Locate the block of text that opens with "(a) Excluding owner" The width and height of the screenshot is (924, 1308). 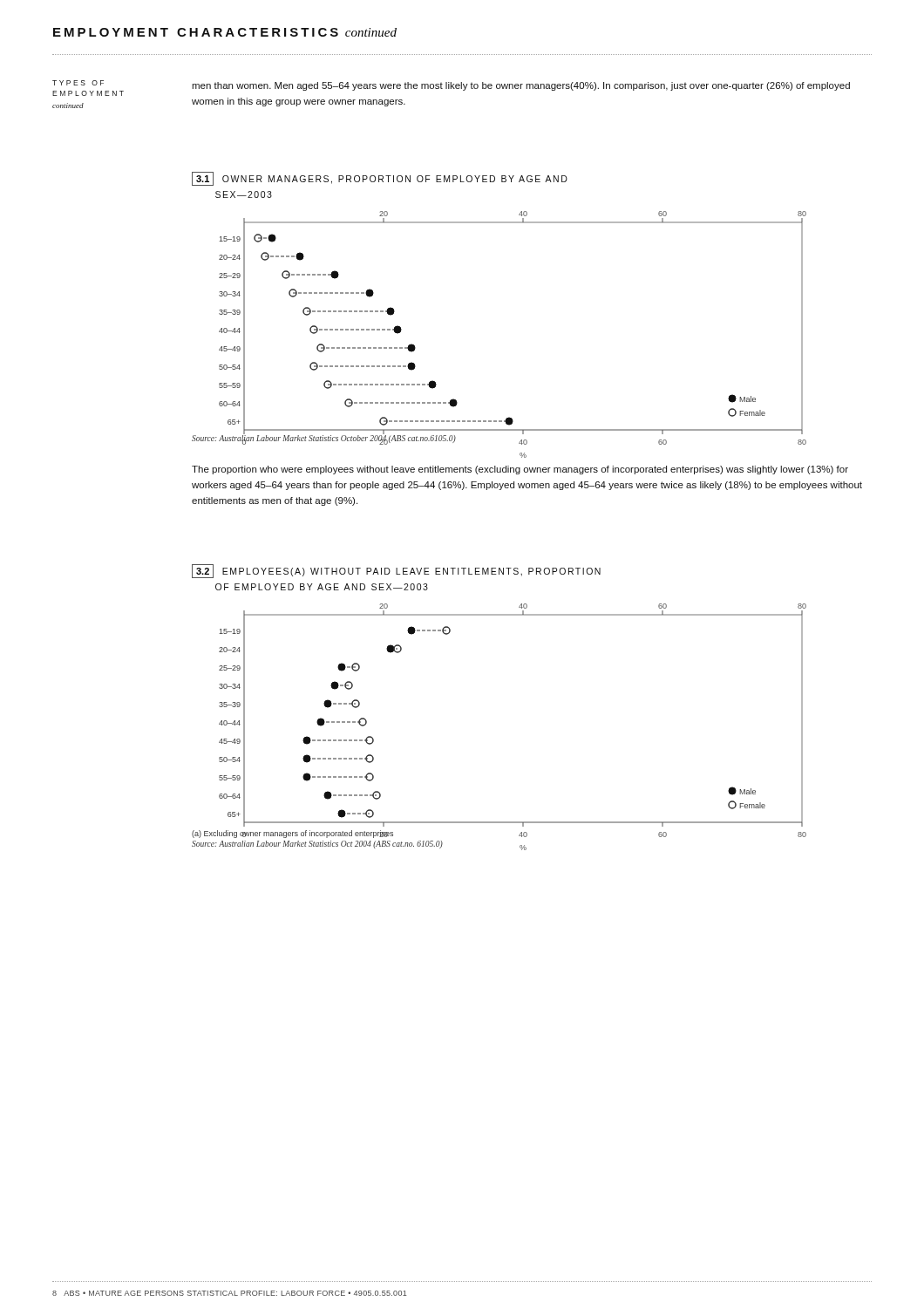click(532, 834)
